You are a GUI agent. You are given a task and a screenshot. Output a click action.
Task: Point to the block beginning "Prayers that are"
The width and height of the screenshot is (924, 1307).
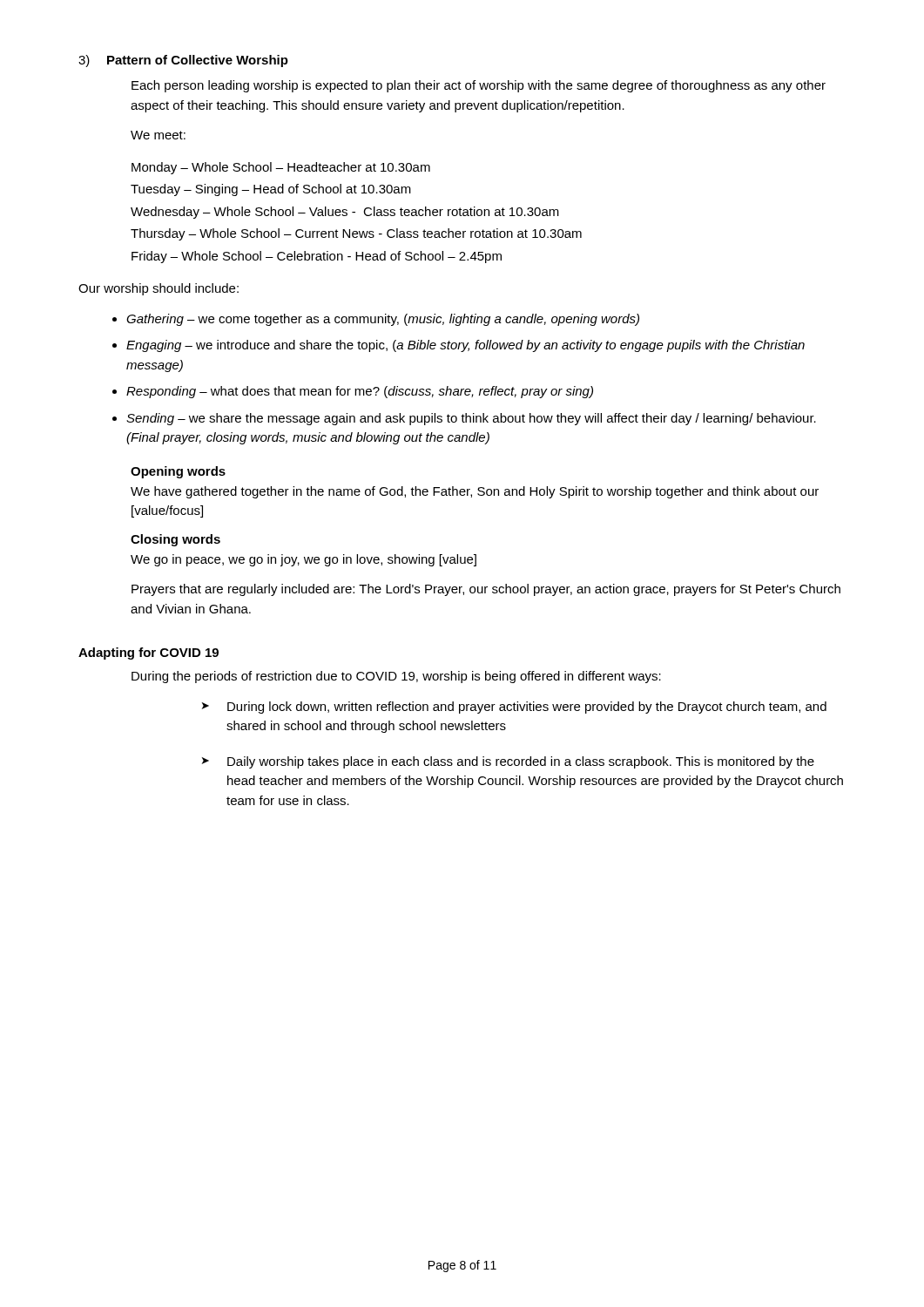pyautogui.click(x=488, y=599)
